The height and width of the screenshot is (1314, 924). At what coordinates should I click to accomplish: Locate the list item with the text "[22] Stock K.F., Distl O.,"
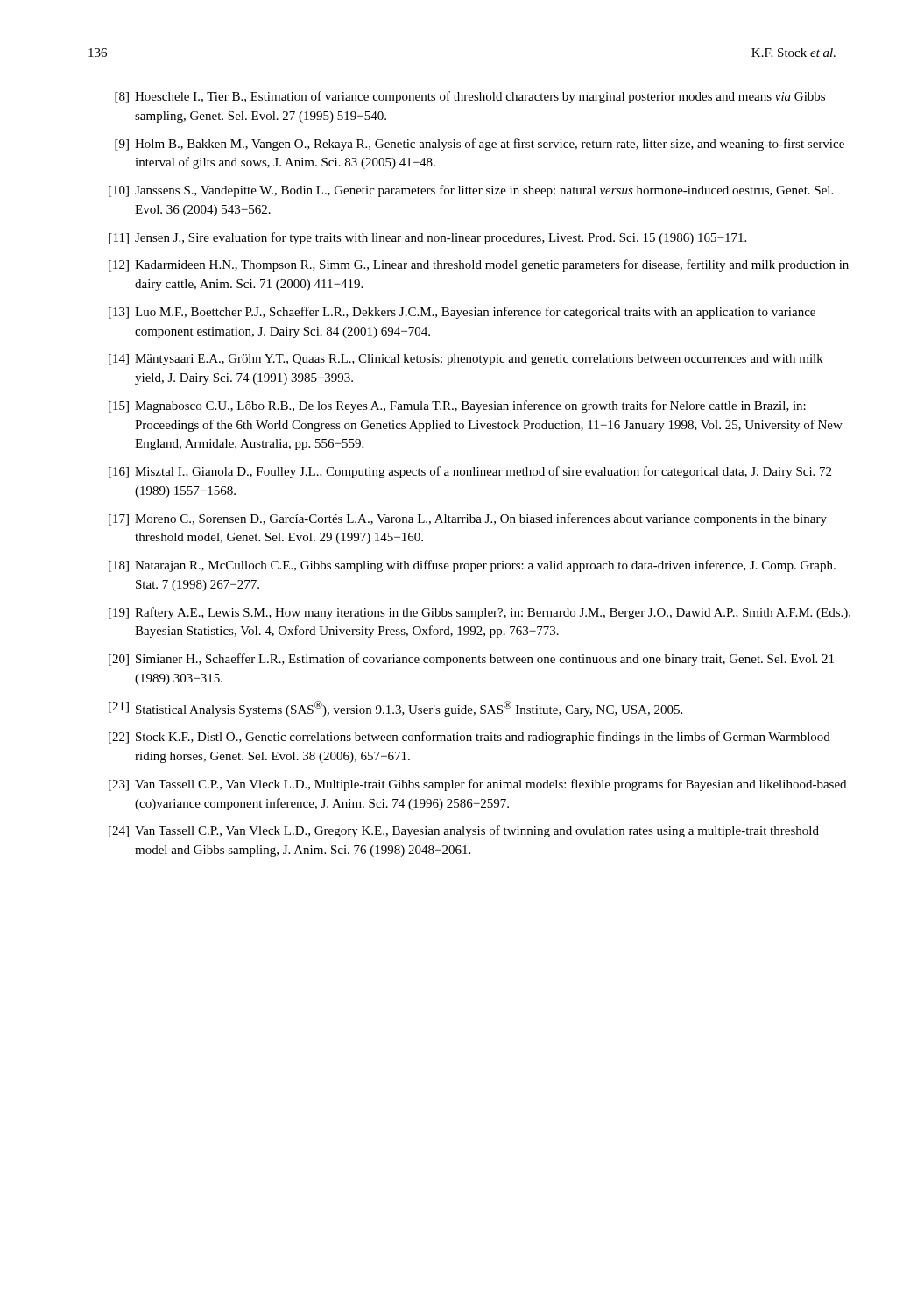pos(471,747)
